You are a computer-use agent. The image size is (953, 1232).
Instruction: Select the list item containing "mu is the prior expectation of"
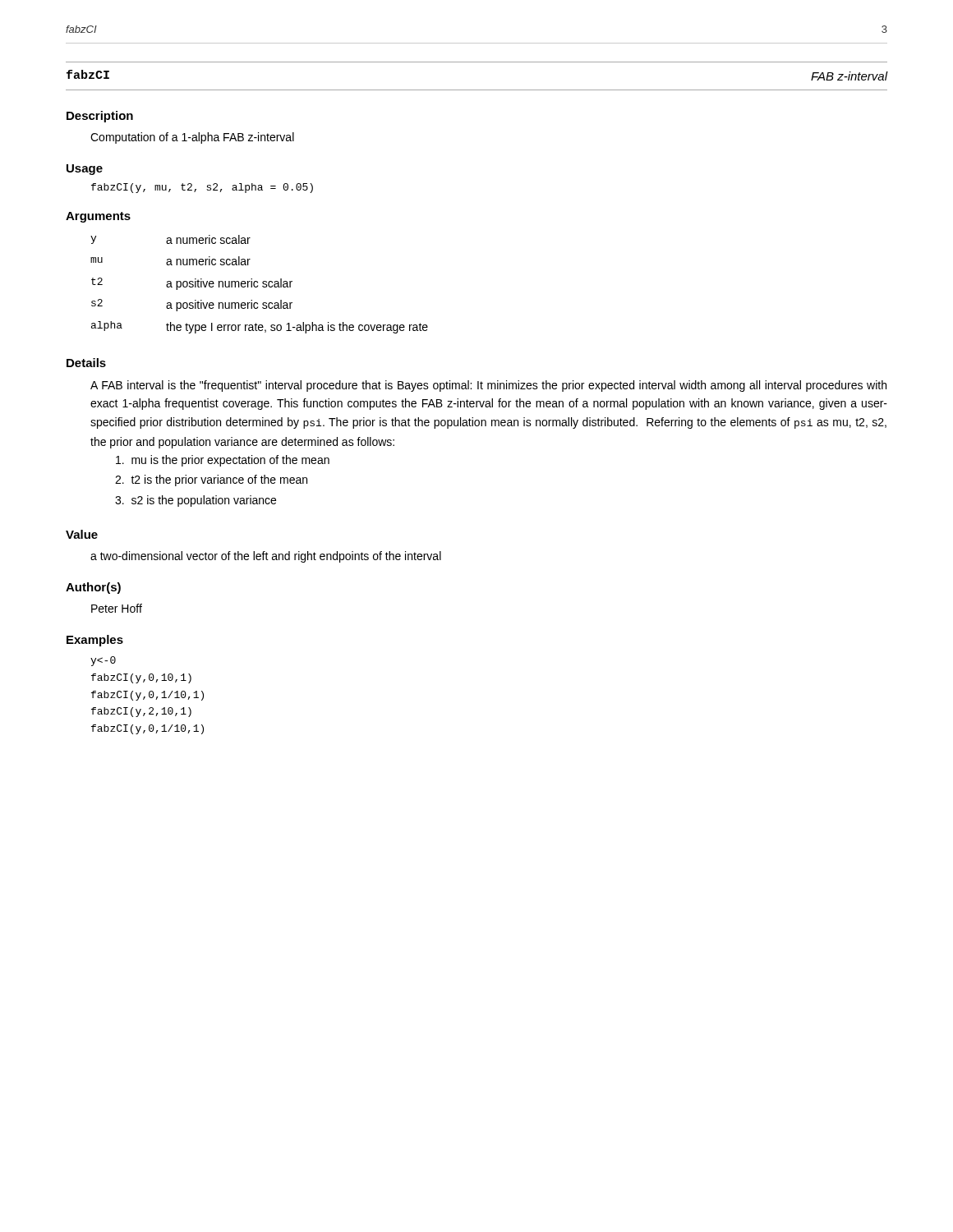(222, 460)
